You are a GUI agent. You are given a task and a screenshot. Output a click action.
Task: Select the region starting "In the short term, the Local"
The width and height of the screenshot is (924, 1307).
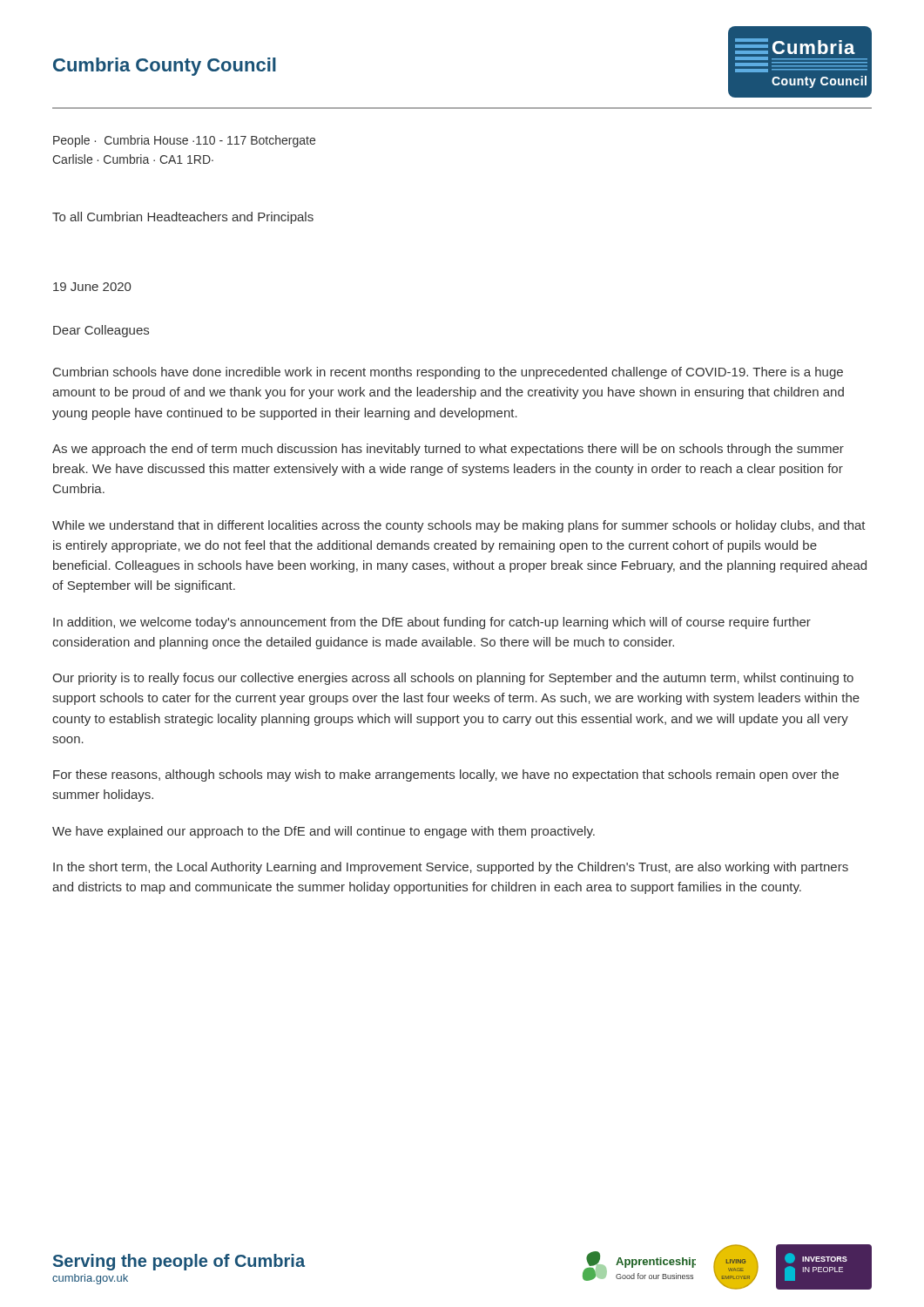click(462, 877)
